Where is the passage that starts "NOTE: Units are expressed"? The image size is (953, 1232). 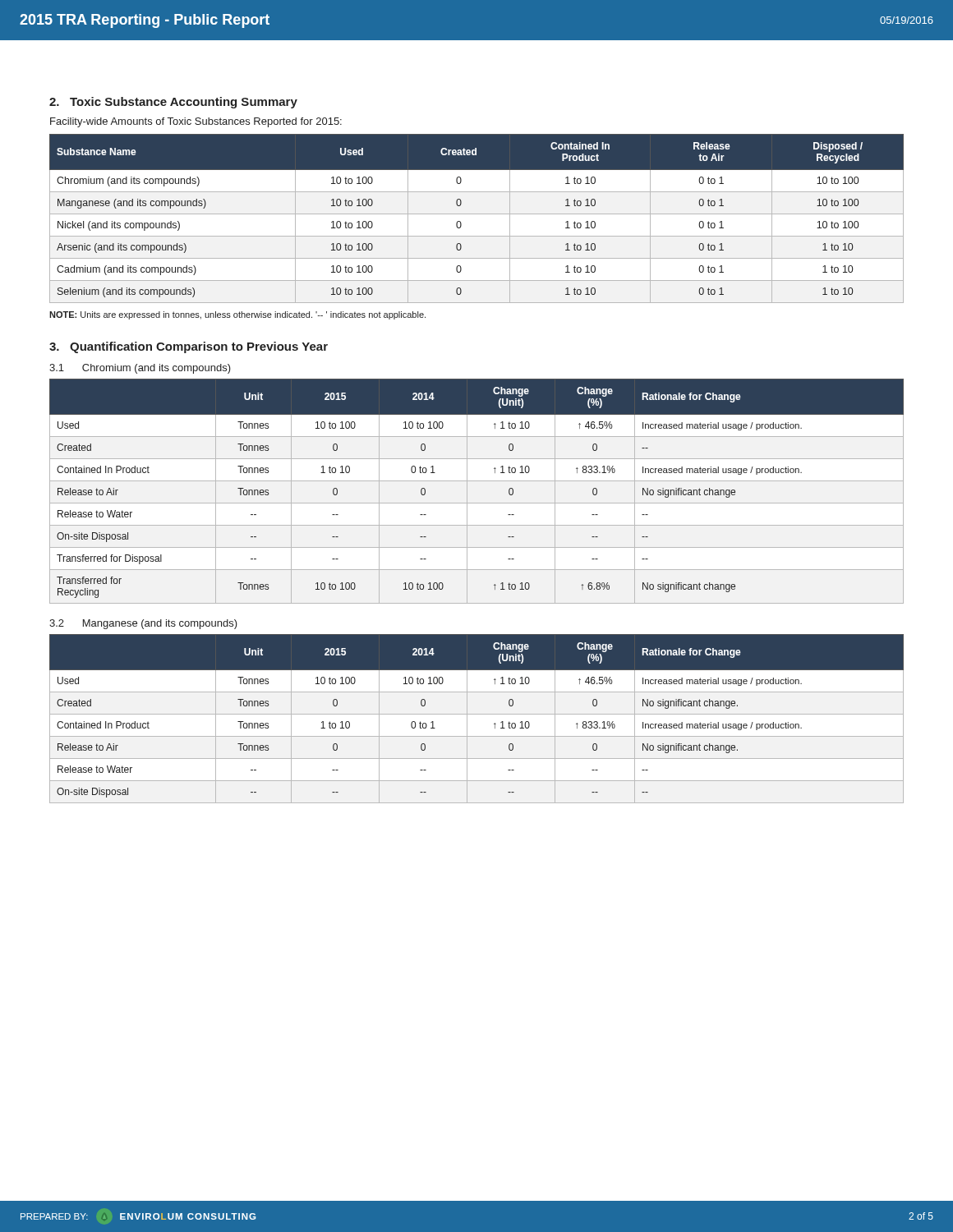coord(238,315)
